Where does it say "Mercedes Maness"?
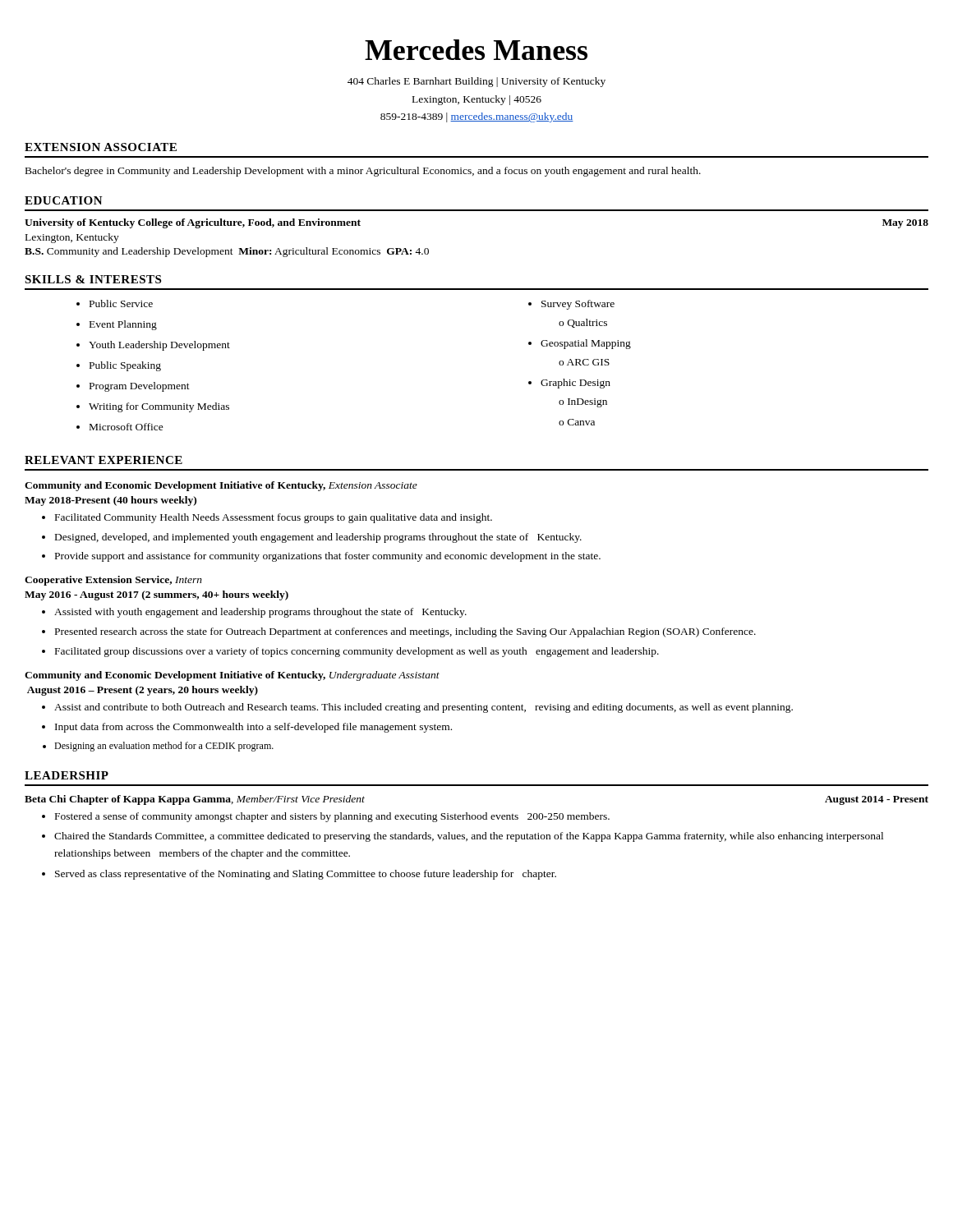The width and height of the screenshot is (953, 1232). click(x=476, y=50)
